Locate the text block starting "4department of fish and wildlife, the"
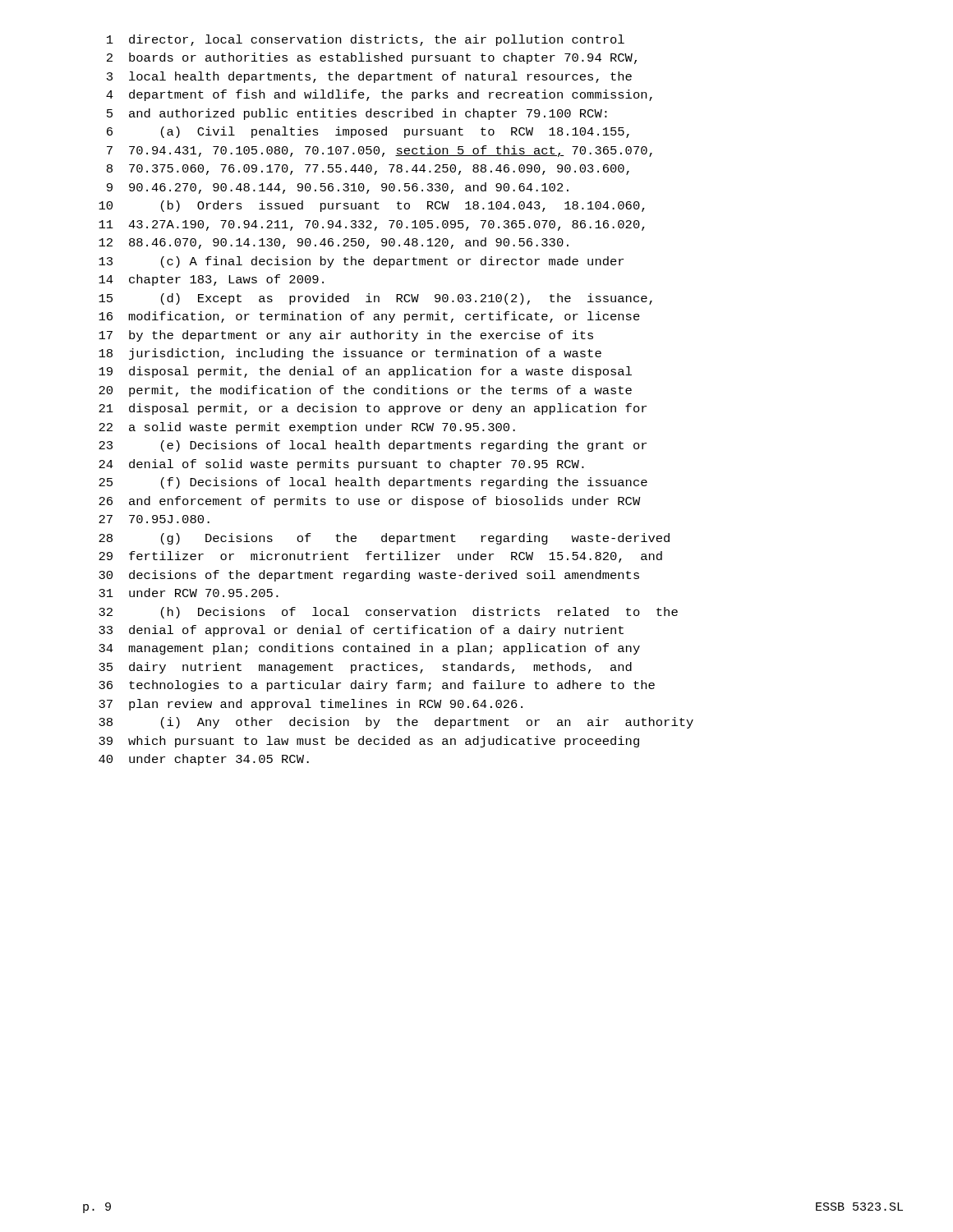Viewport: 953px width, 1232px height. click(x=493, y=96)
